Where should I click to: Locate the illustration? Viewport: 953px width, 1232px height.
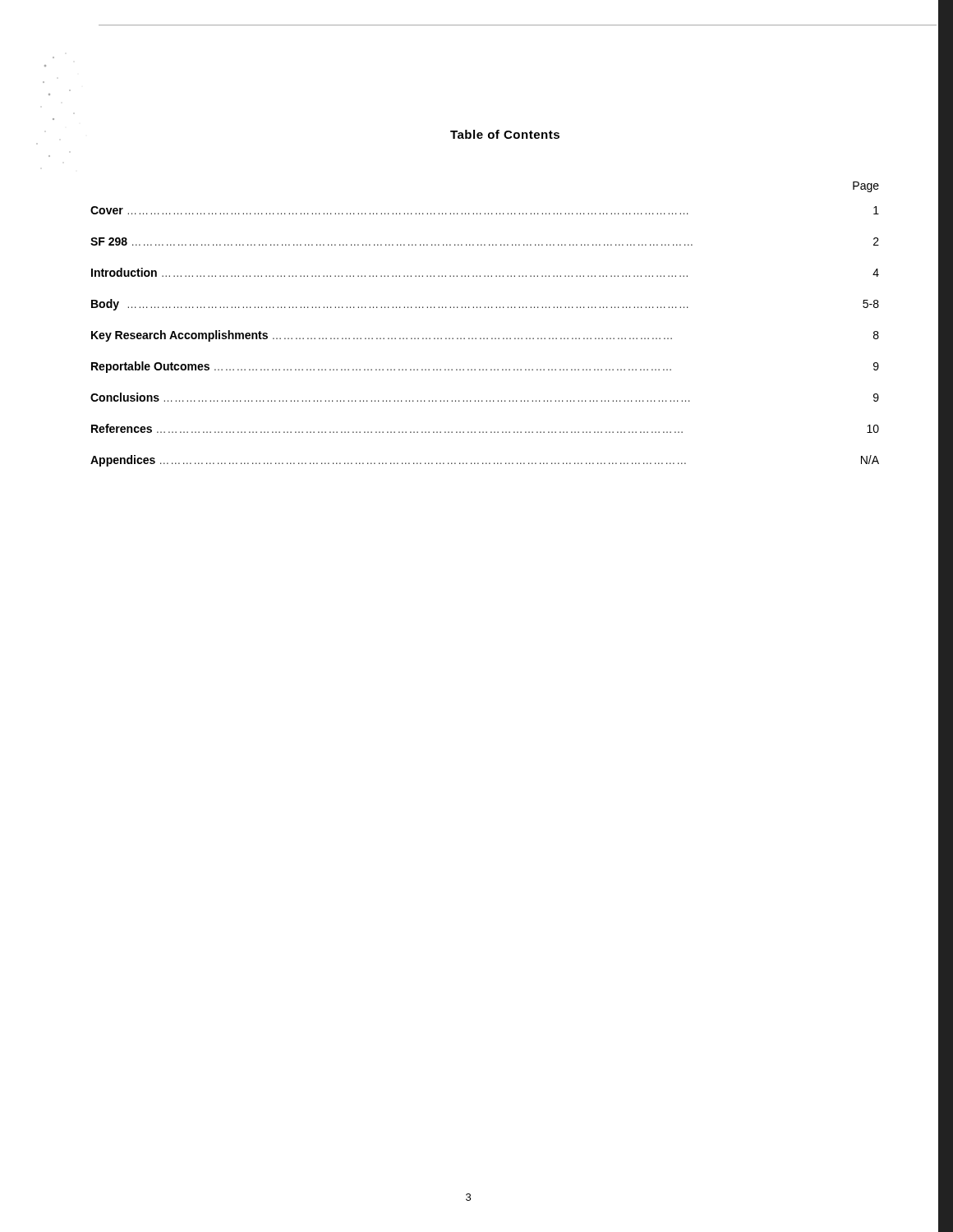(64, 107)
